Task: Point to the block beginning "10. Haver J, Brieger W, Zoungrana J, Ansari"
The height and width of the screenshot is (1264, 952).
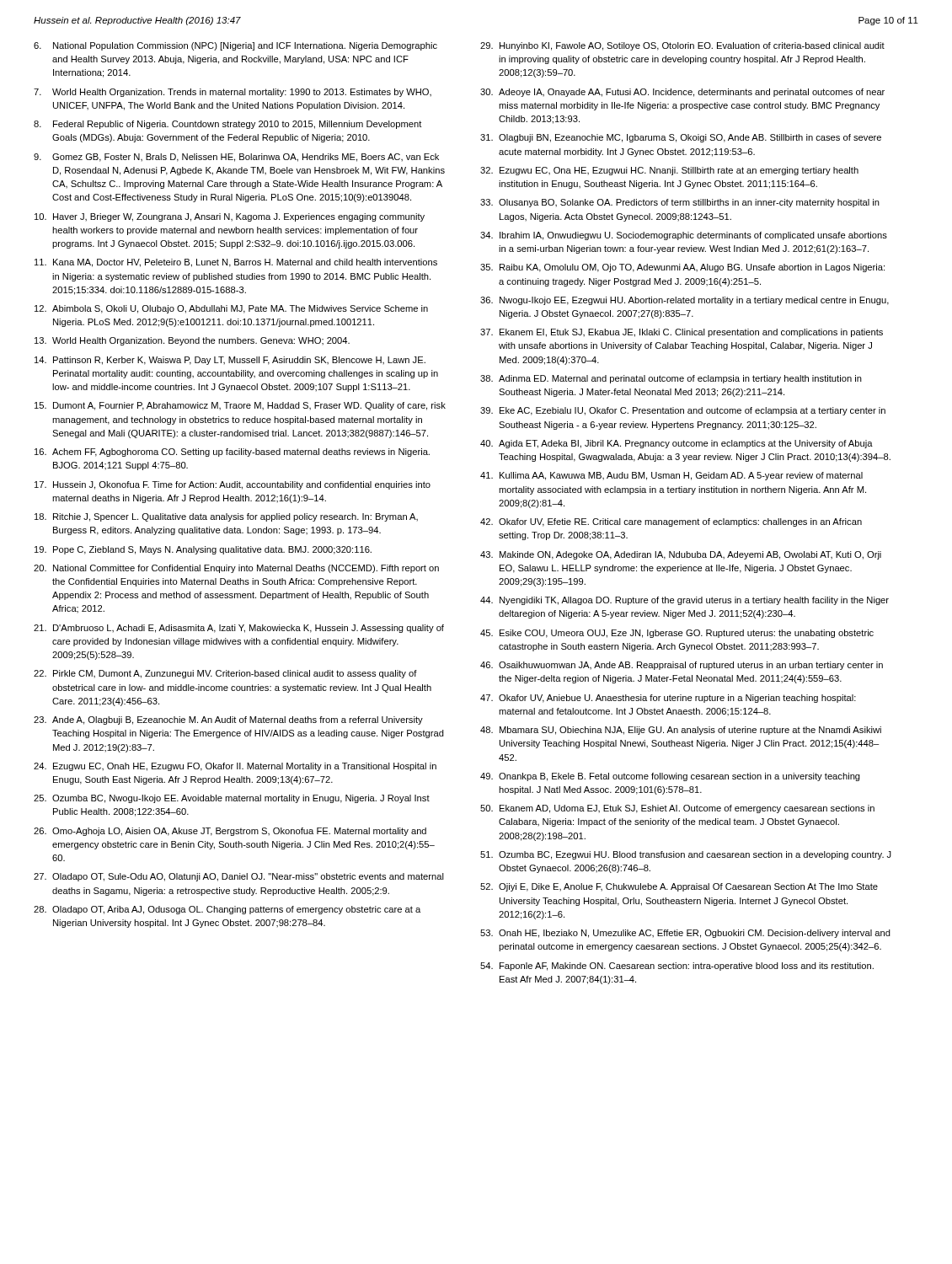Action: click(x=240, y=230)
